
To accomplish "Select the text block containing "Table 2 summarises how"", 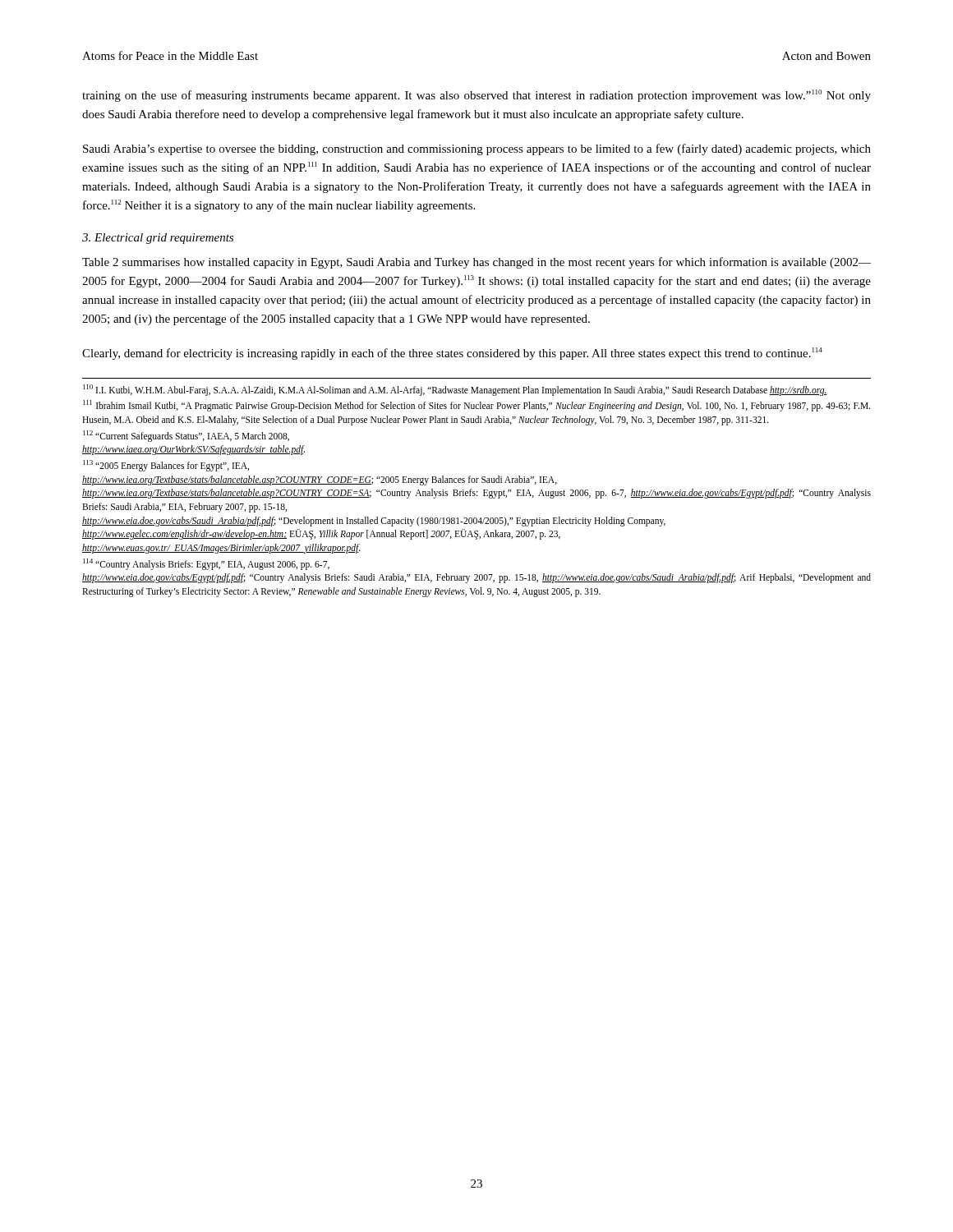I will point(476,290).
